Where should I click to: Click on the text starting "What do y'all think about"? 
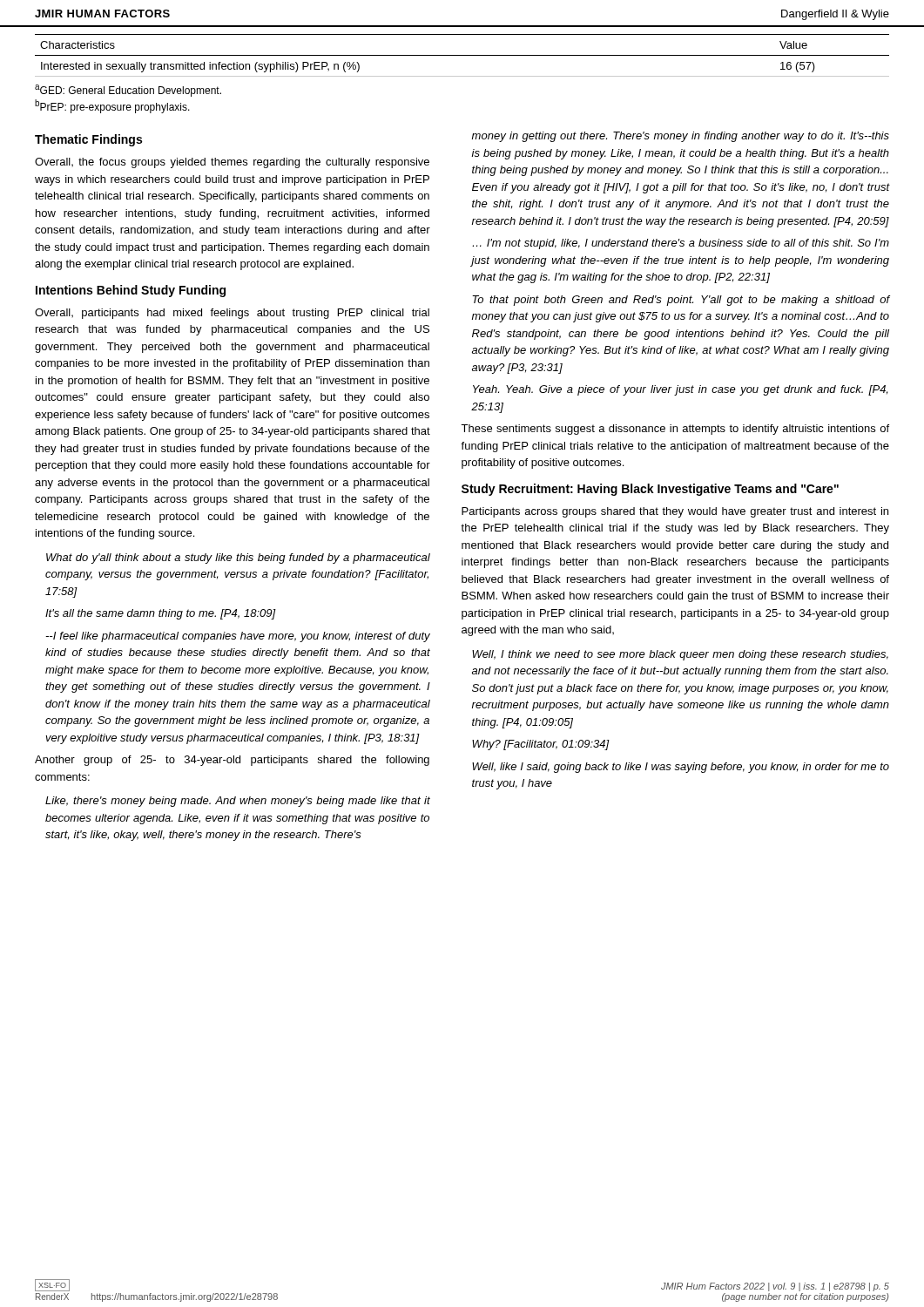point(238,574)
